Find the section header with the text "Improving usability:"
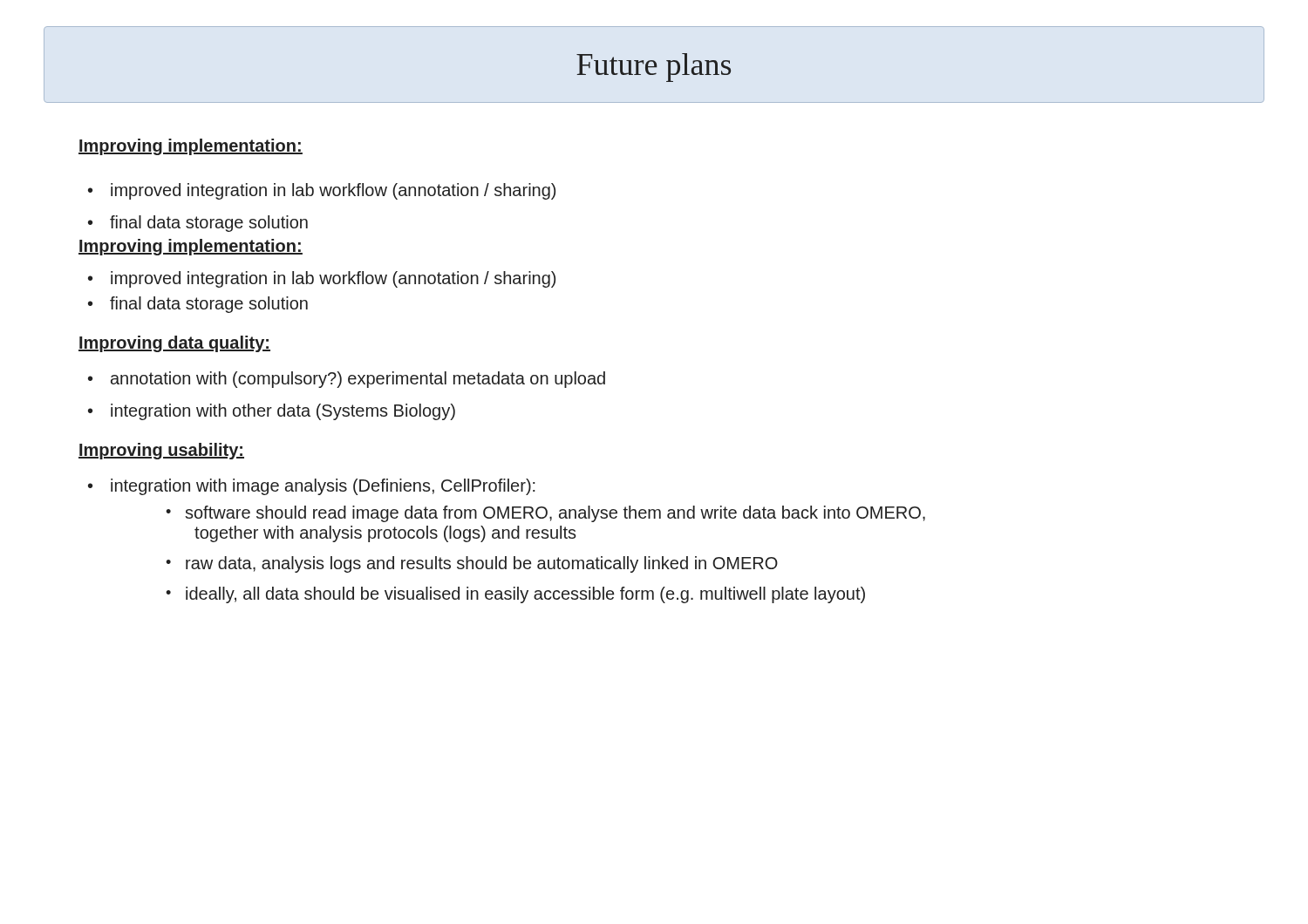This screenshot has height=924, width=1308. 161,450
